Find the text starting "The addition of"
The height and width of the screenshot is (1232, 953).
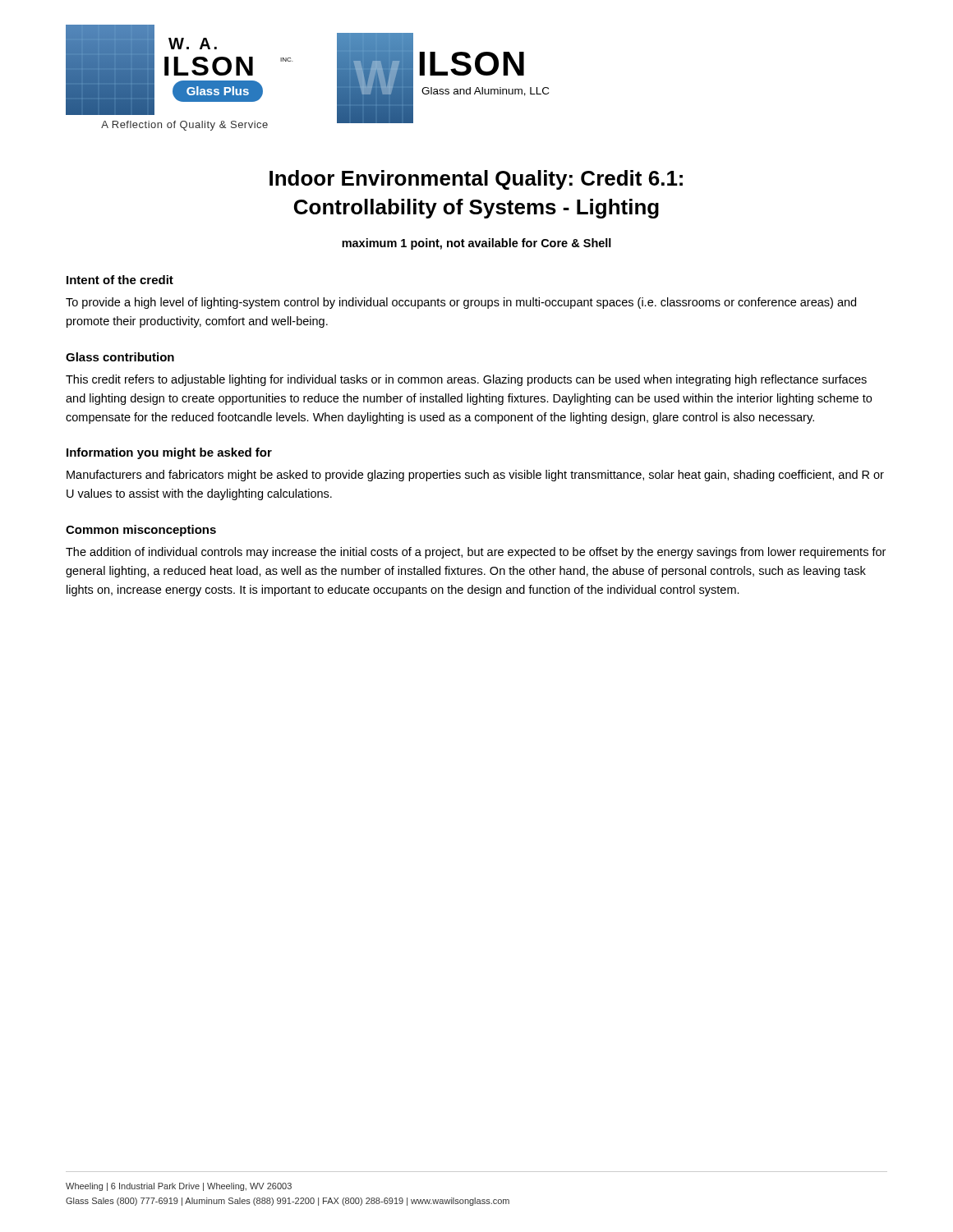(476, 571)
